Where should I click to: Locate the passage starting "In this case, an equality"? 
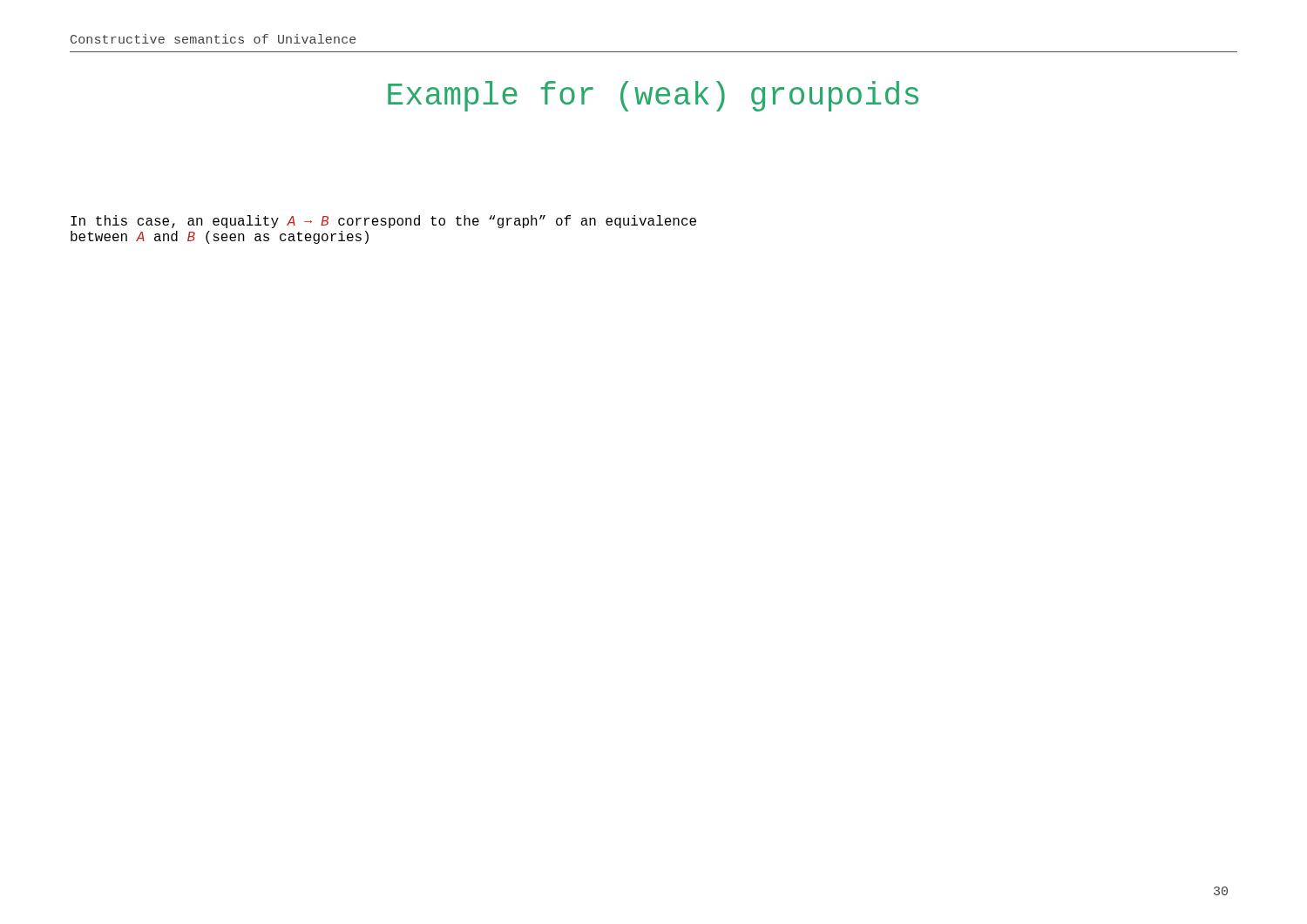pyautogui.click(x=654, y=230)
